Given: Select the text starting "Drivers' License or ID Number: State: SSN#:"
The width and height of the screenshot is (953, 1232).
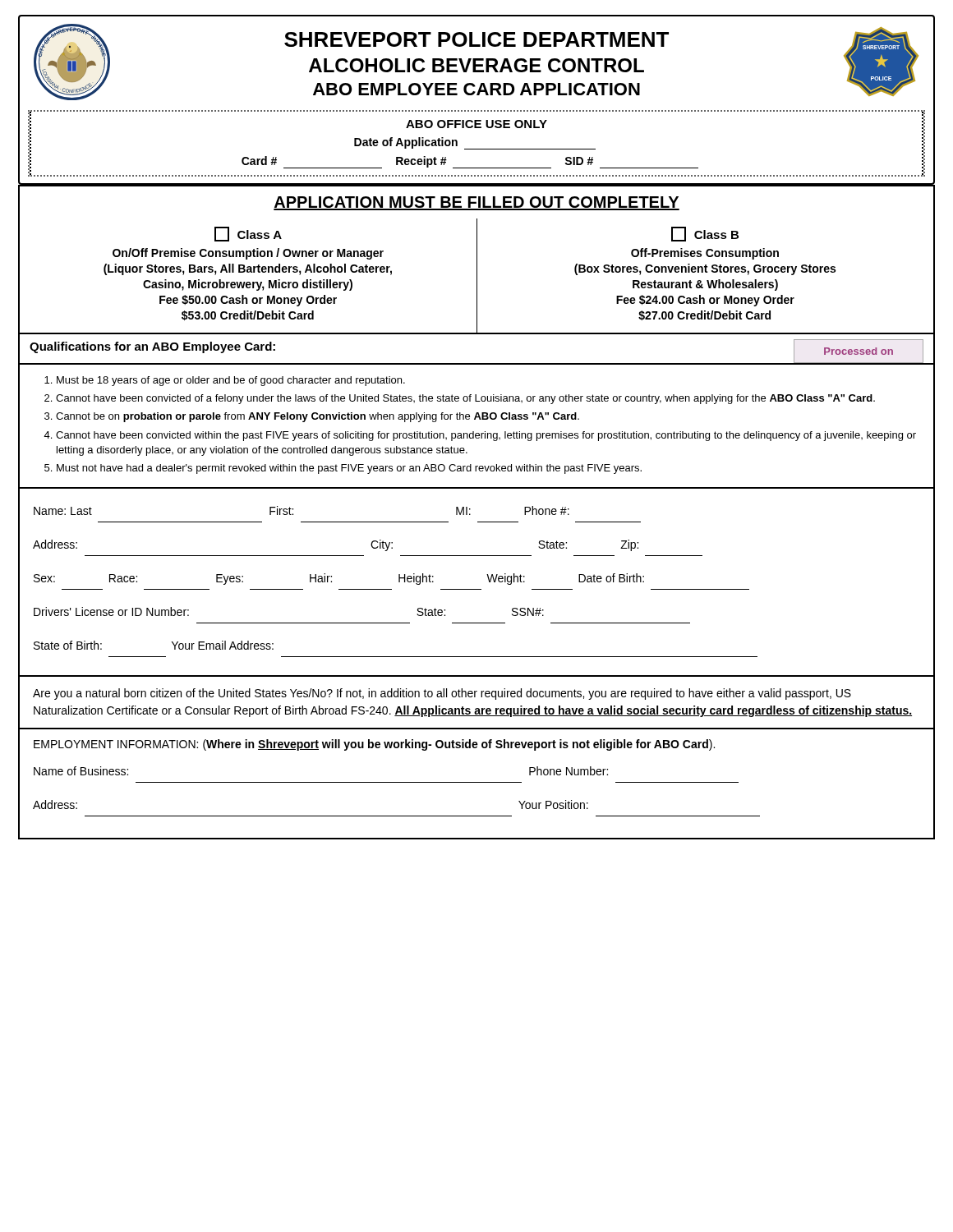Looking at the screenshot, I should click(362, 612).
